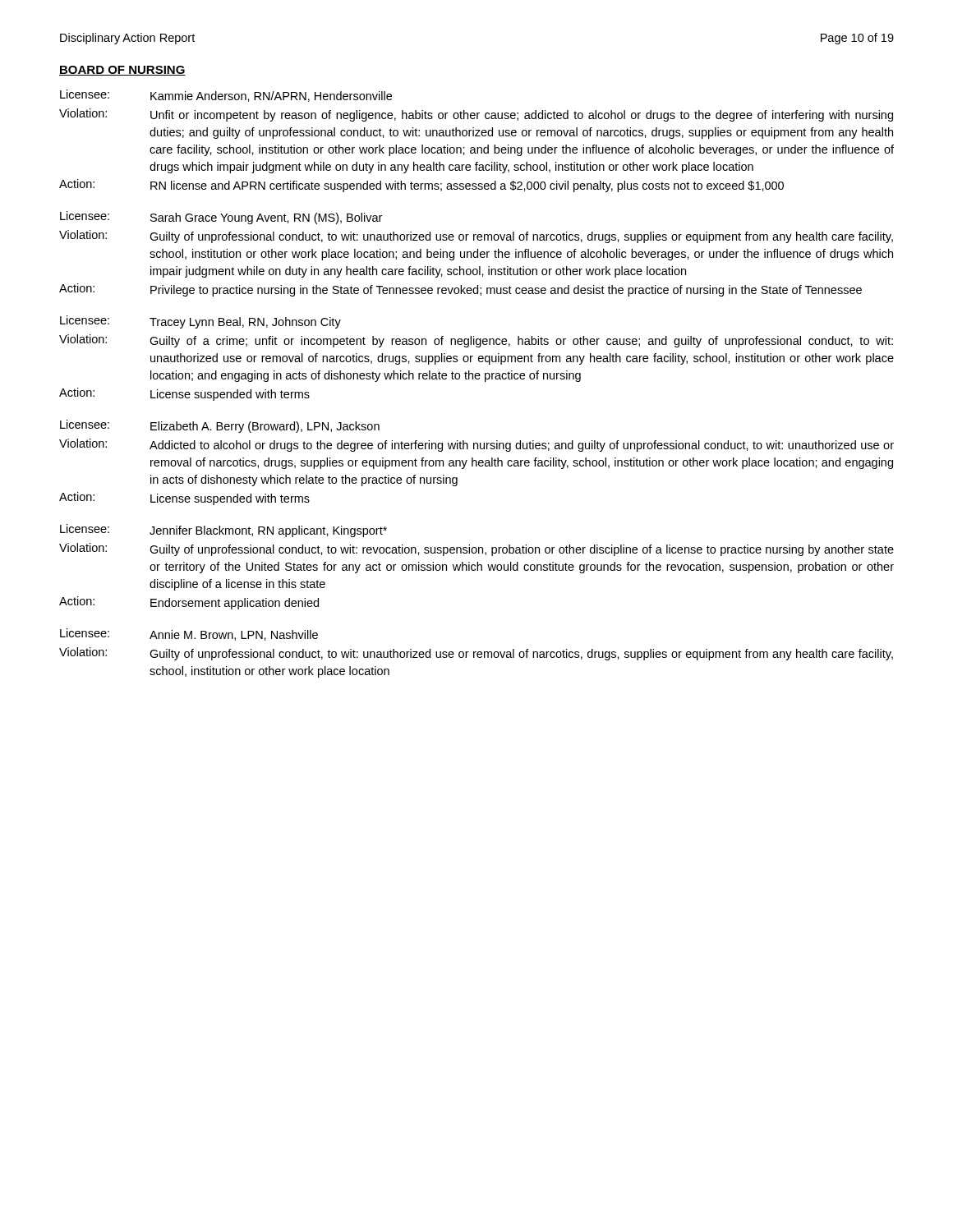Locate the section header that says "BOARD OF NURSING"
This screenshot has width=953, height=1232.
click(122, 69)
